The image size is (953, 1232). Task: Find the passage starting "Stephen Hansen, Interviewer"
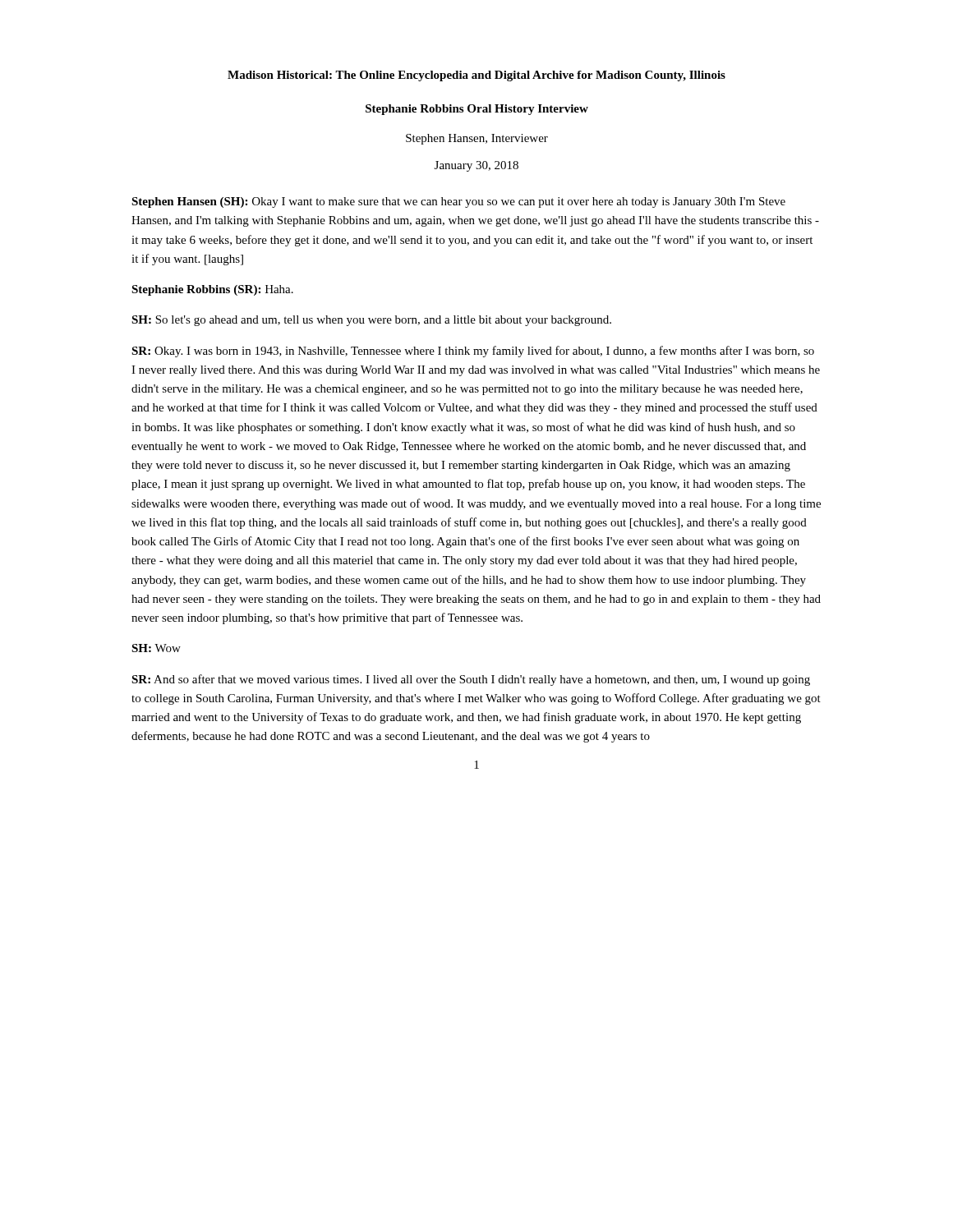[476, 138]
